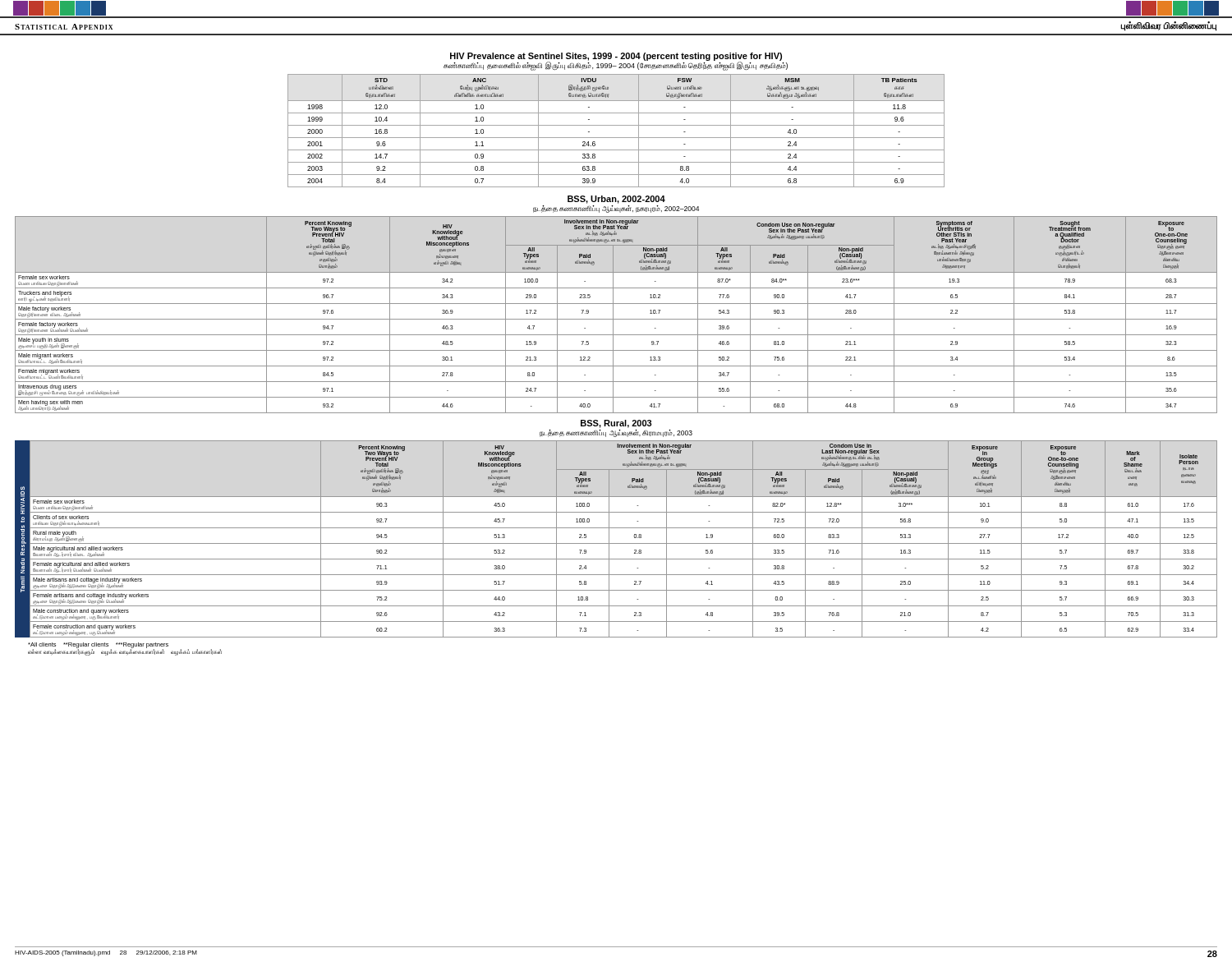Locate the title that opens with "கண்காணிப்பு தலைகளில் எச்ஐவி இருப்பு விகிதம், 1999– 2004"
1232x962 pixels.
616,66
